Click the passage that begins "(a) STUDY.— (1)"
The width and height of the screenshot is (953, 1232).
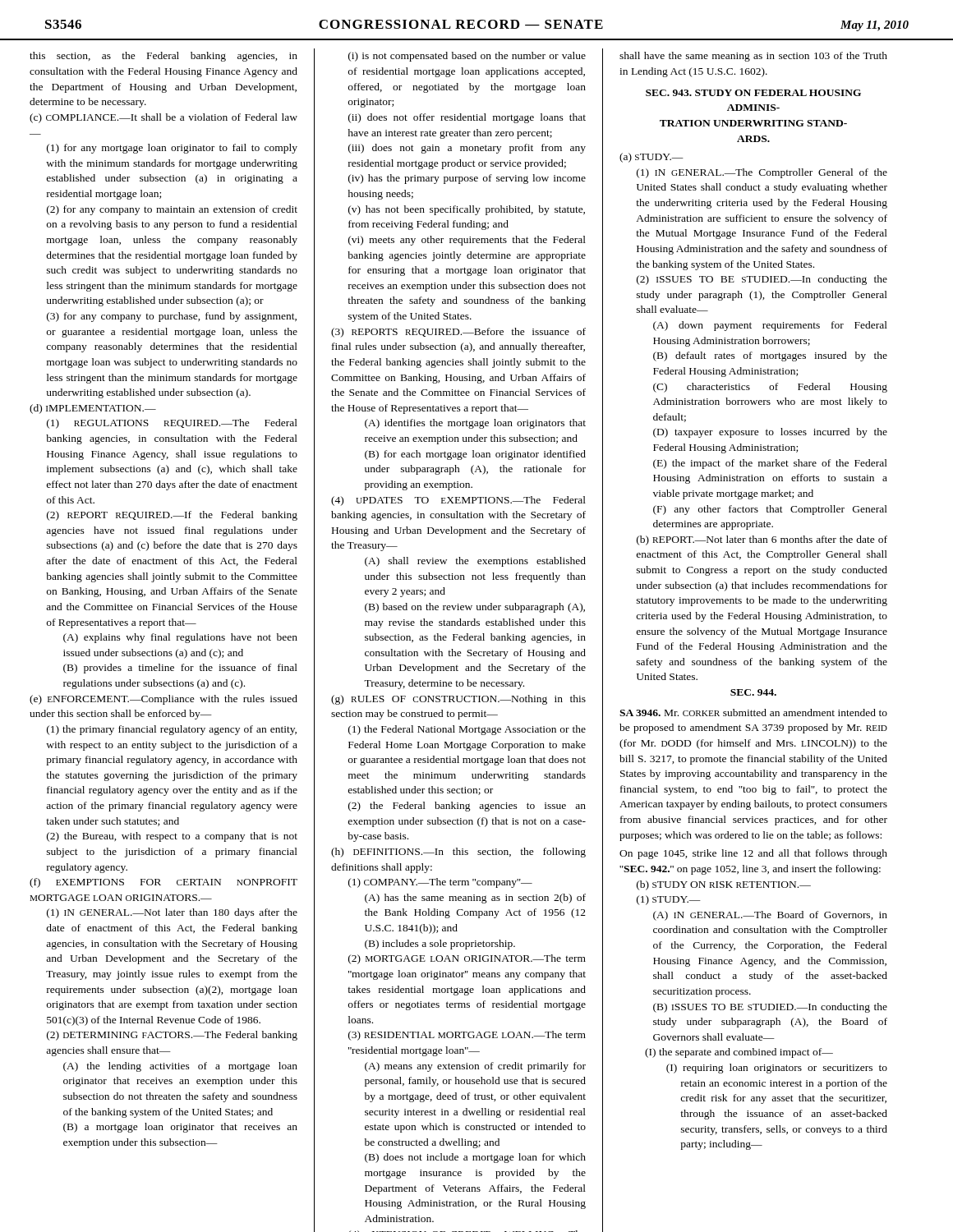pyautogui.click(x=753, y=651)
